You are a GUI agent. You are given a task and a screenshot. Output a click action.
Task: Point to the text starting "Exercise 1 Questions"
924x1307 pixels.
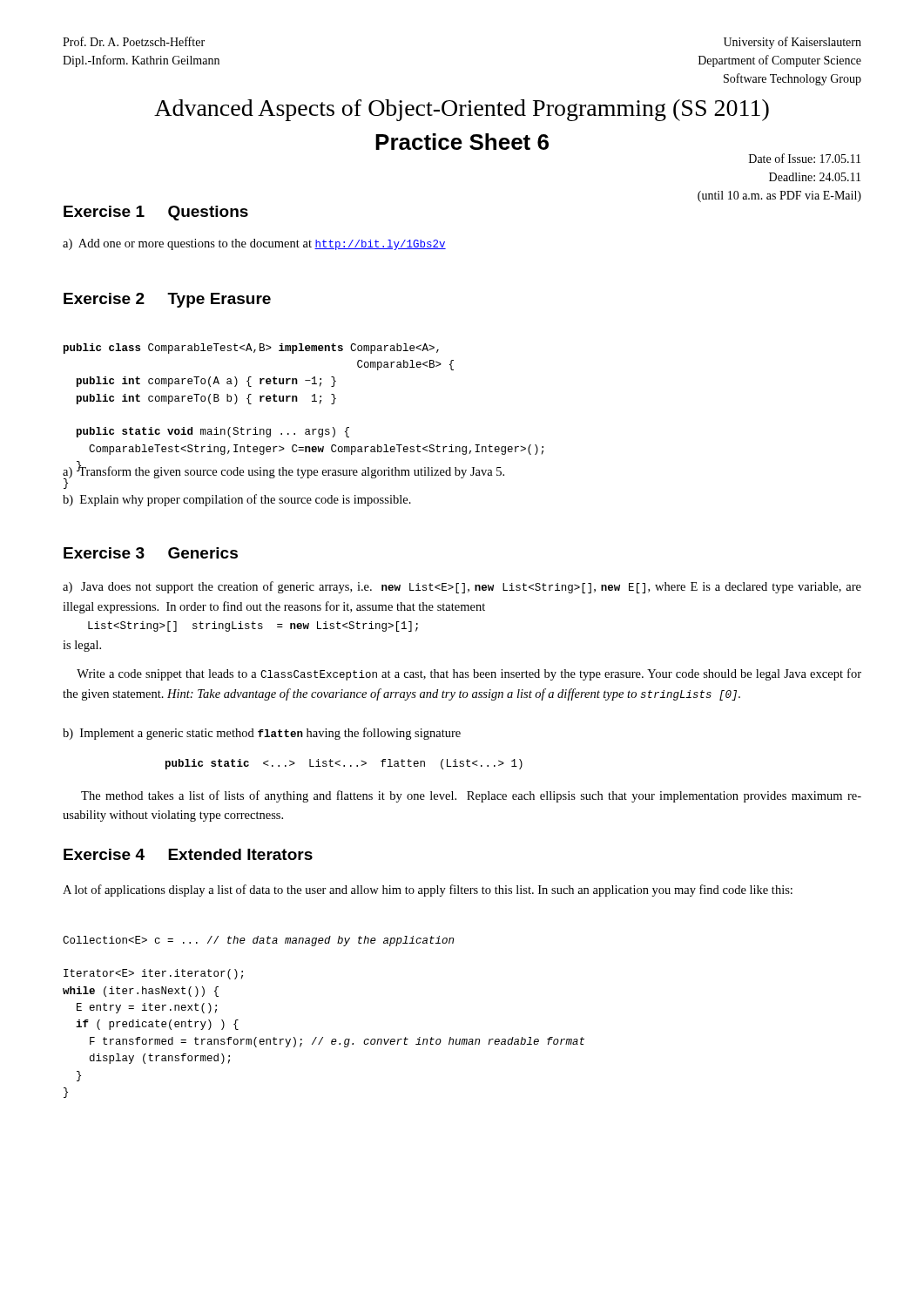tap(101, 213)
